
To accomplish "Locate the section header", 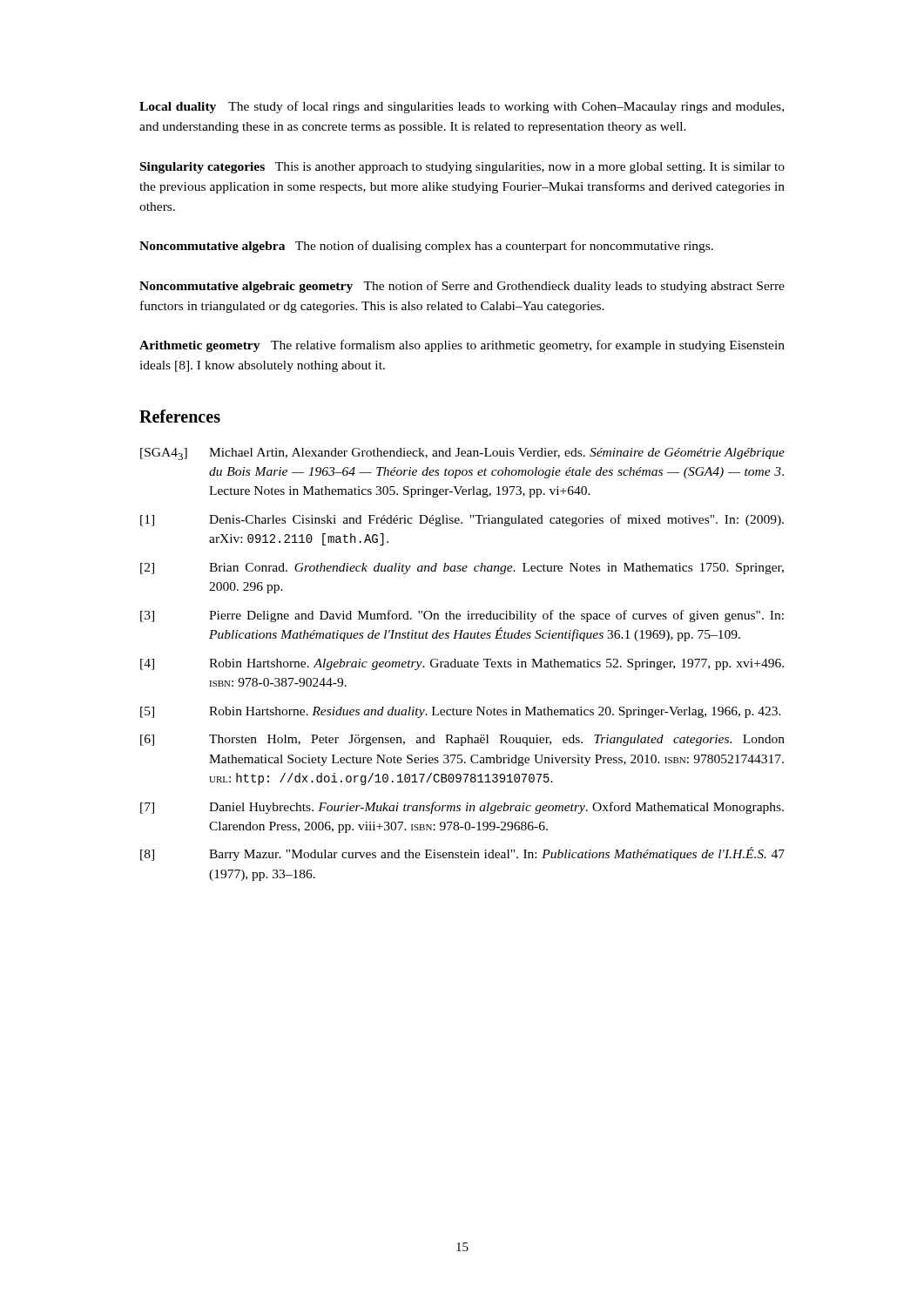I will [x=180, y=416].
